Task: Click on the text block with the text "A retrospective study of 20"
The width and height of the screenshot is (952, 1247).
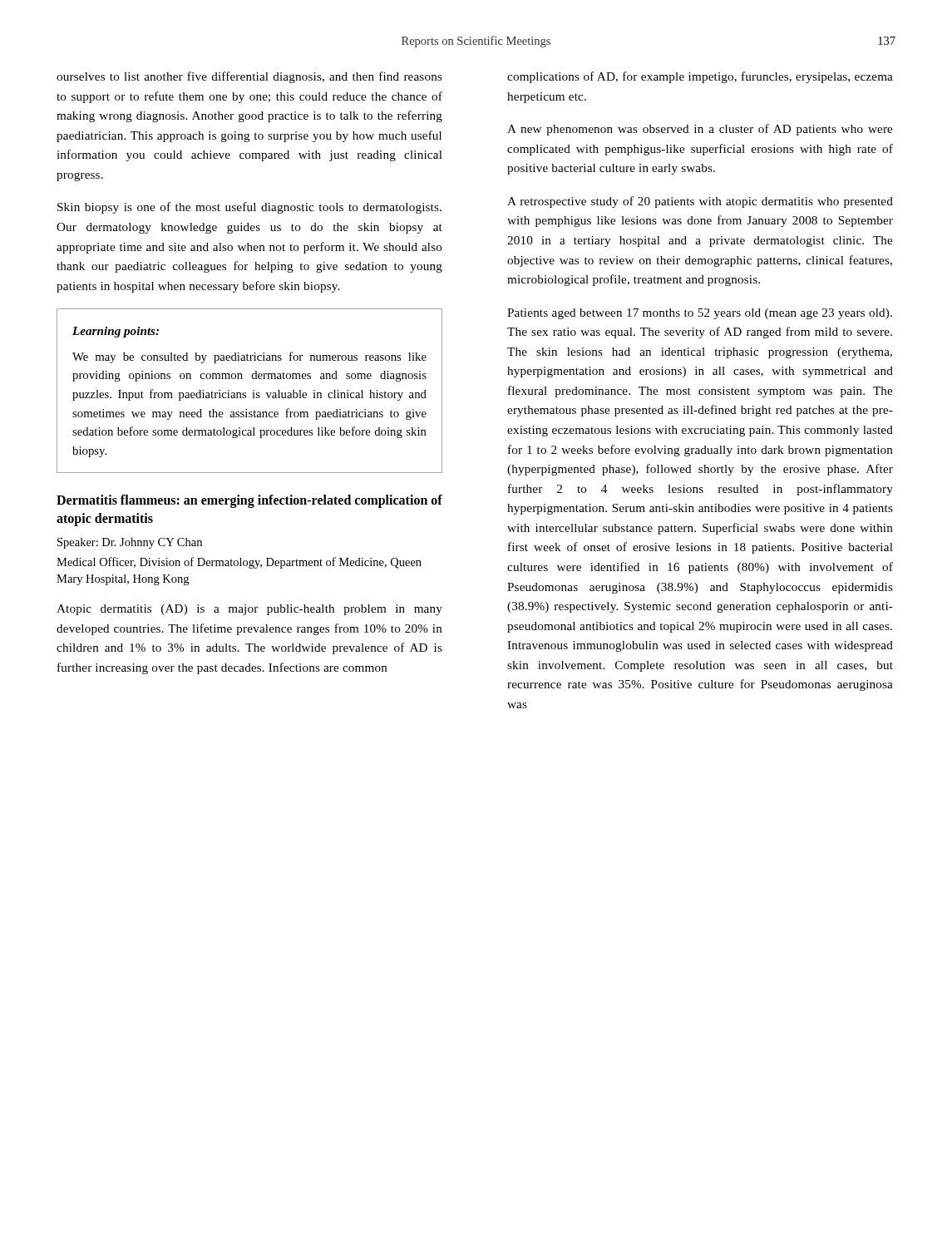Action: (x=700, y=240)
